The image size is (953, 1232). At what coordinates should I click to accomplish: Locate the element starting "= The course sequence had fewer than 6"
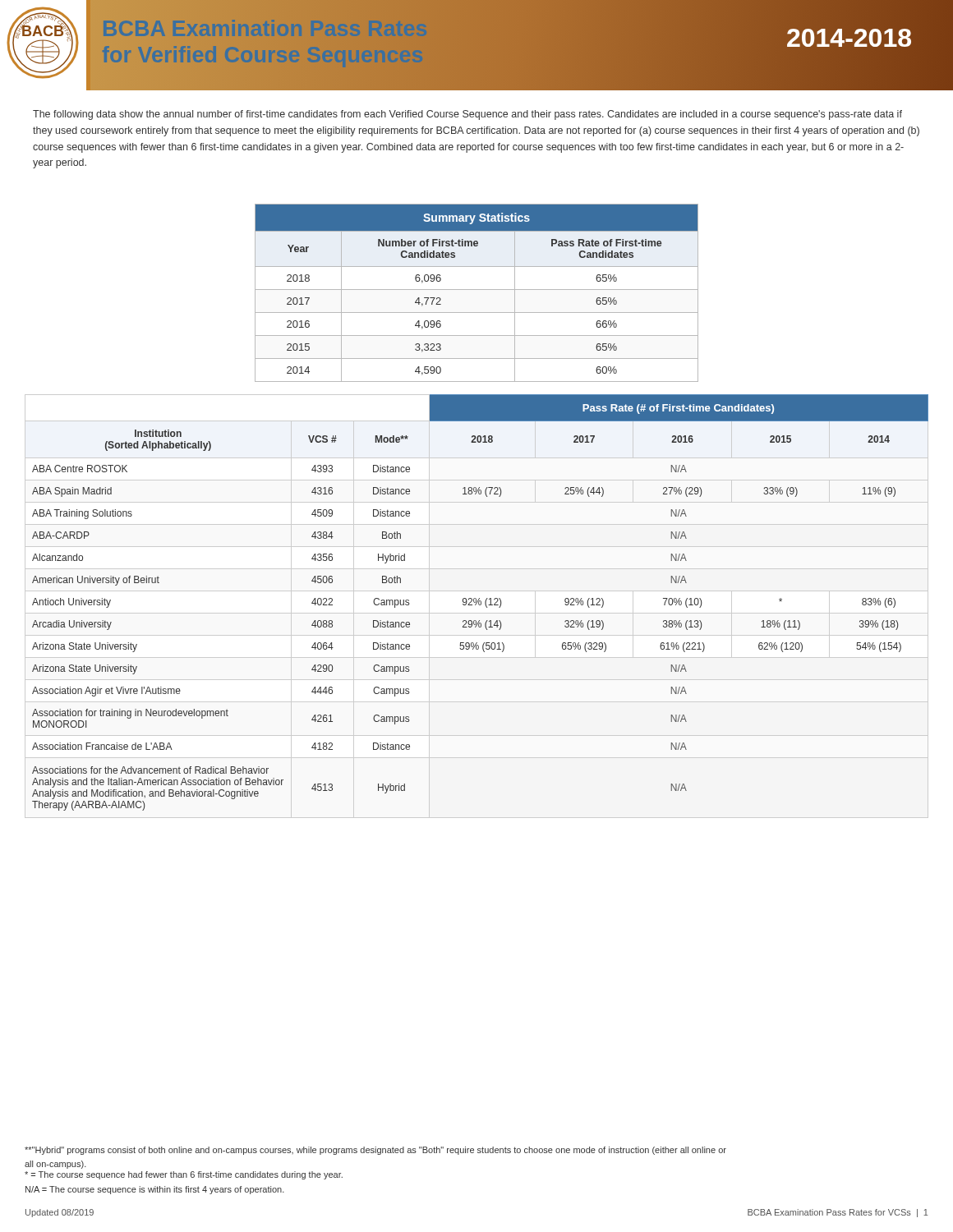coord(184,1174)
